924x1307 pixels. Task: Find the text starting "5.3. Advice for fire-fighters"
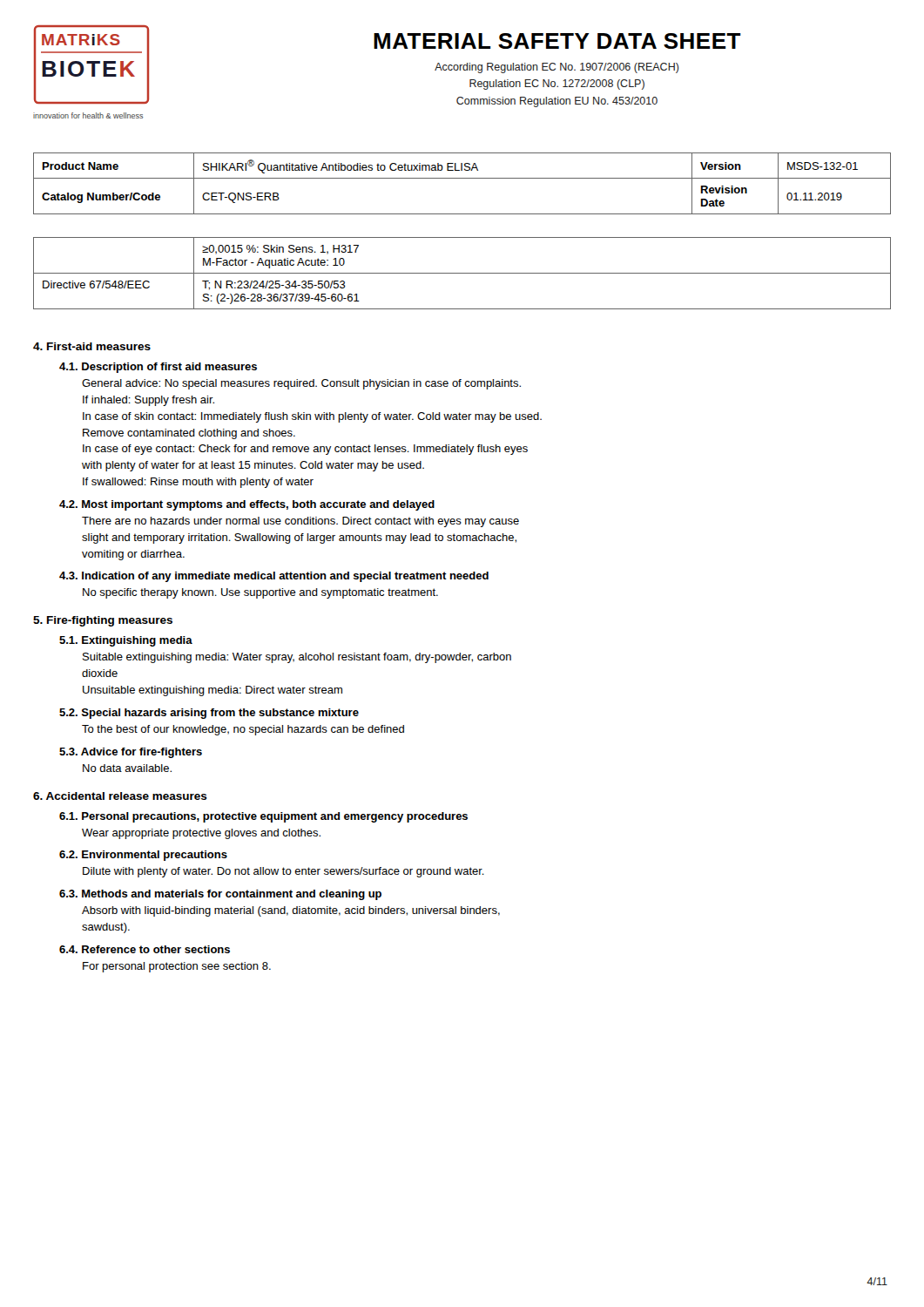pyautogui.click(x=131, y=751)
